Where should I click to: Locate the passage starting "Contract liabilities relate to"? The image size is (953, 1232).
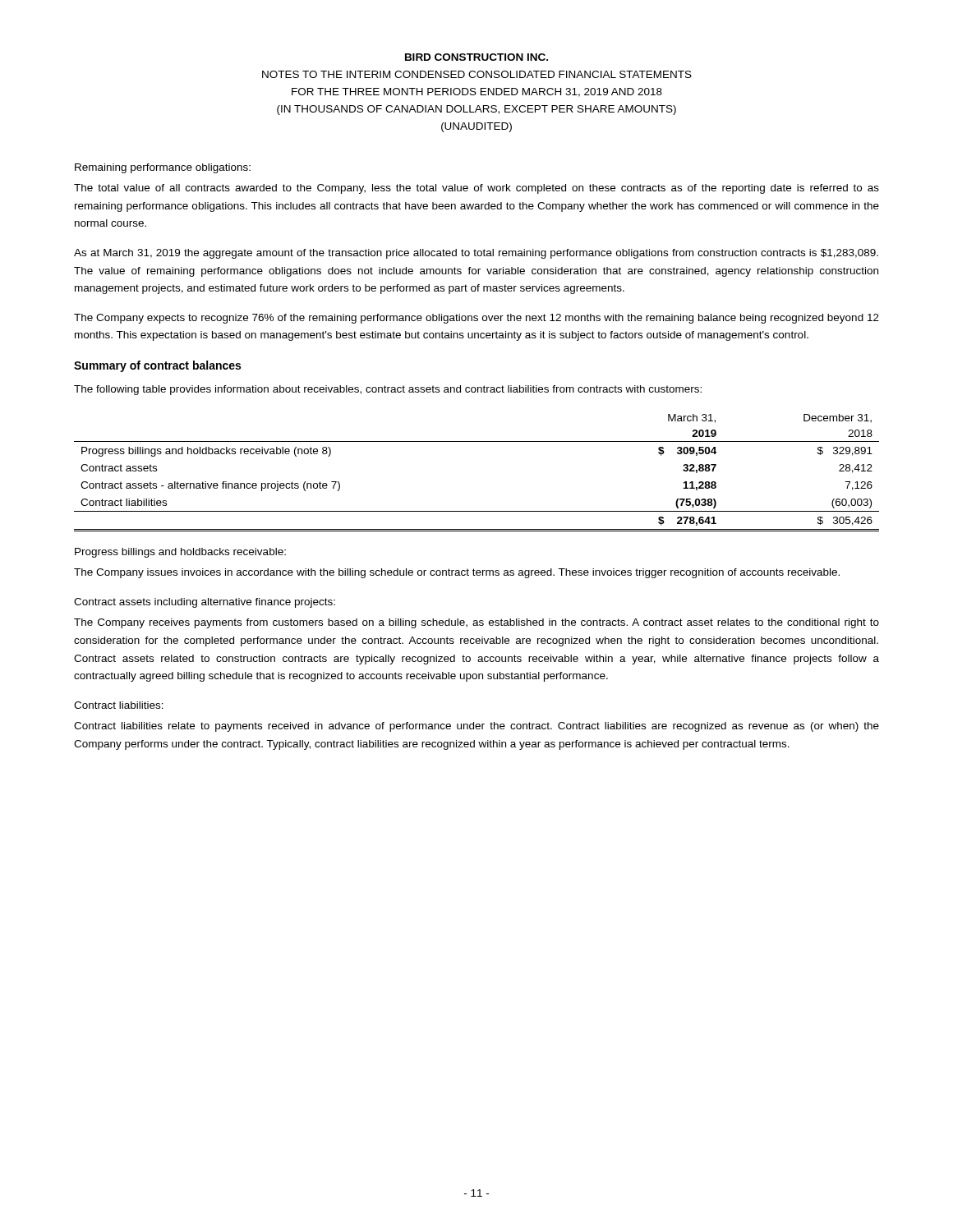click(x=476, y=735)
